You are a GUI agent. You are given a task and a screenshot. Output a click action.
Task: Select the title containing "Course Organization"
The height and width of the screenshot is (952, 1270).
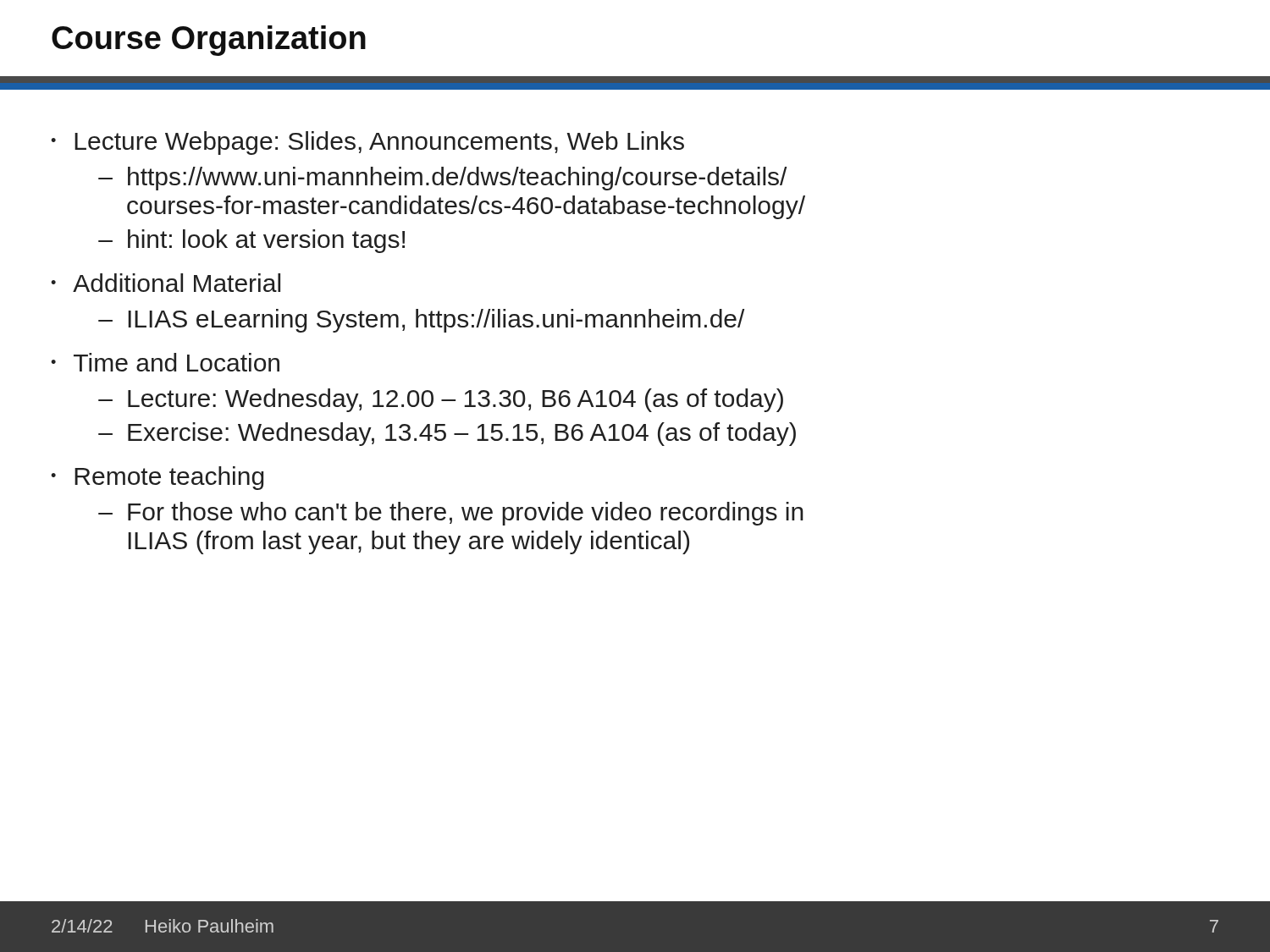coord(209,38)
